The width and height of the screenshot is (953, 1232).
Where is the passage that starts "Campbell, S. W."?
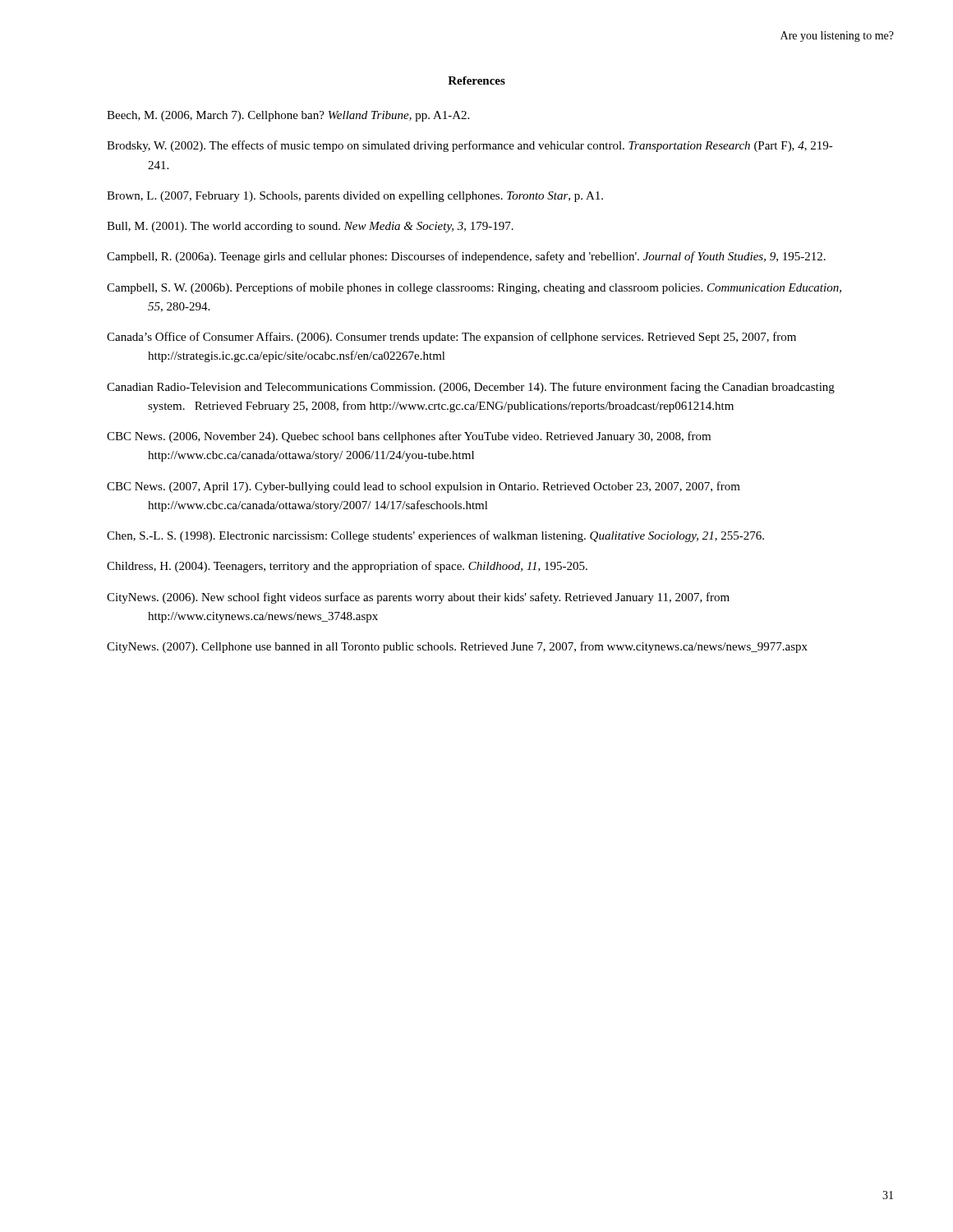coord(474,297)
